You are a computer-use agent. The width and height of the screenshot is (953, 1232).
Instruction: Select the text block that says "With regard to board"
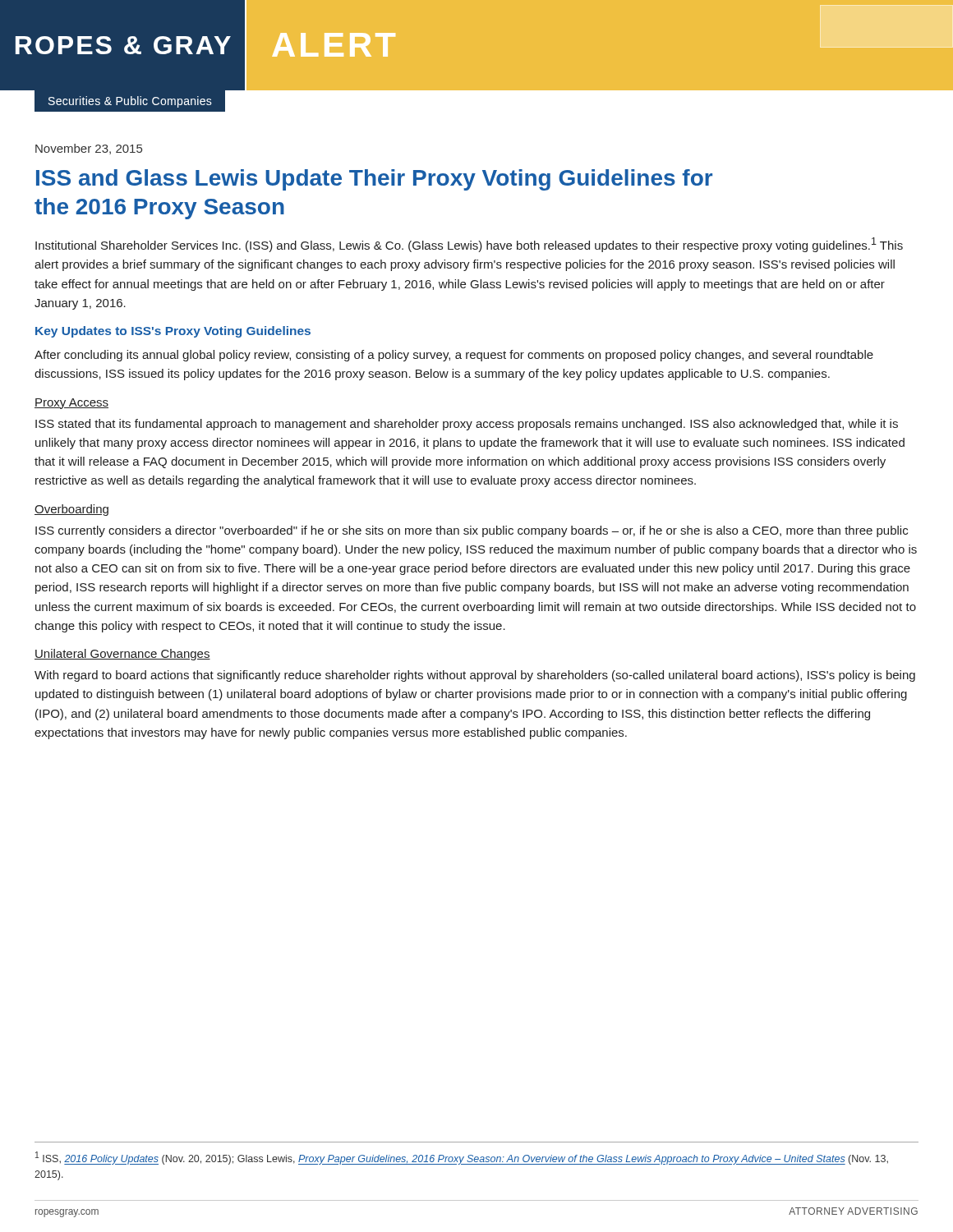[475, 703]
